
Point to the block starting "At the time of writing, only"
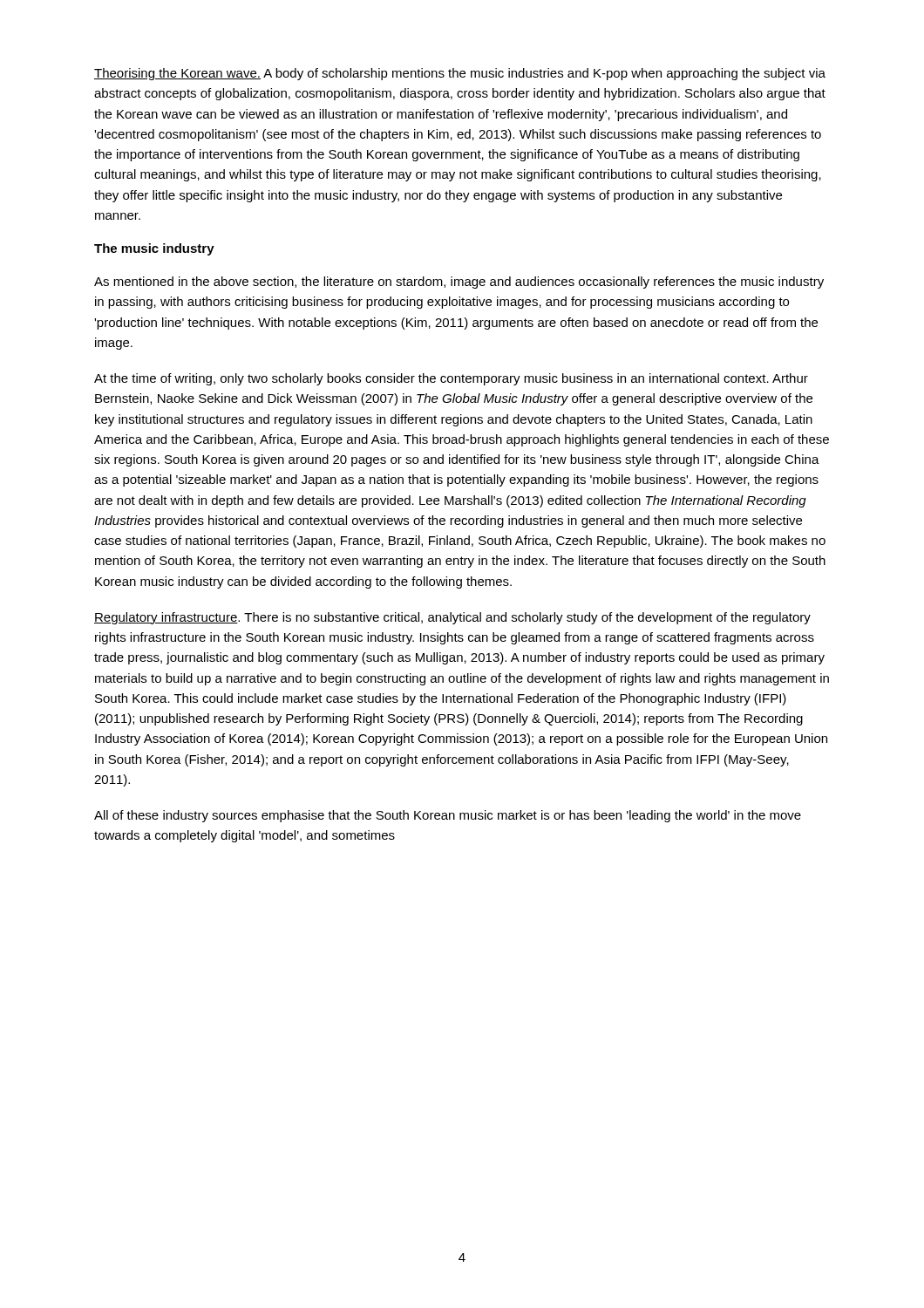pos(462,479)
